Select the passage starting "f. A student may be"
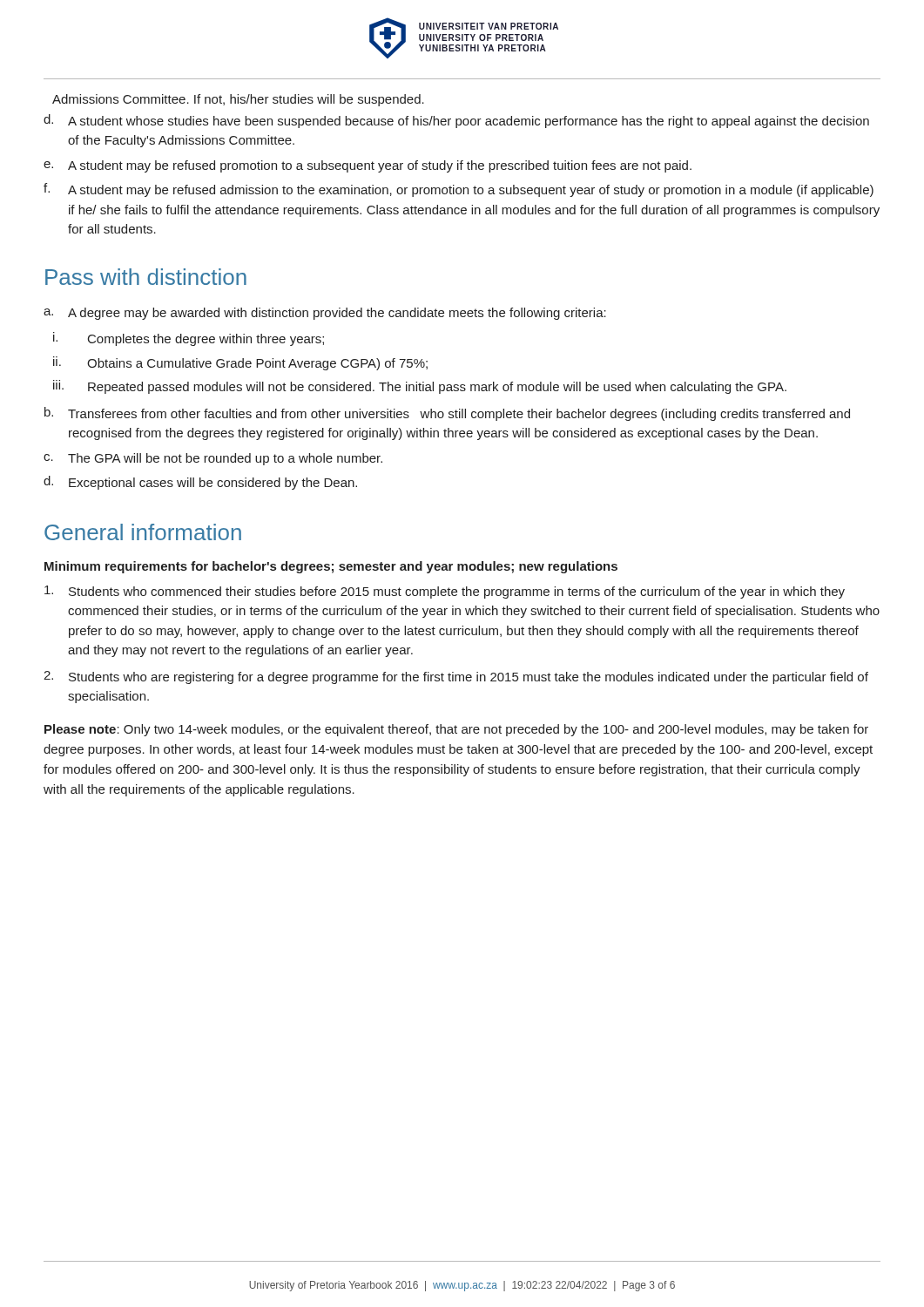Screen dimensions: 1307x924 pos(462,210)
